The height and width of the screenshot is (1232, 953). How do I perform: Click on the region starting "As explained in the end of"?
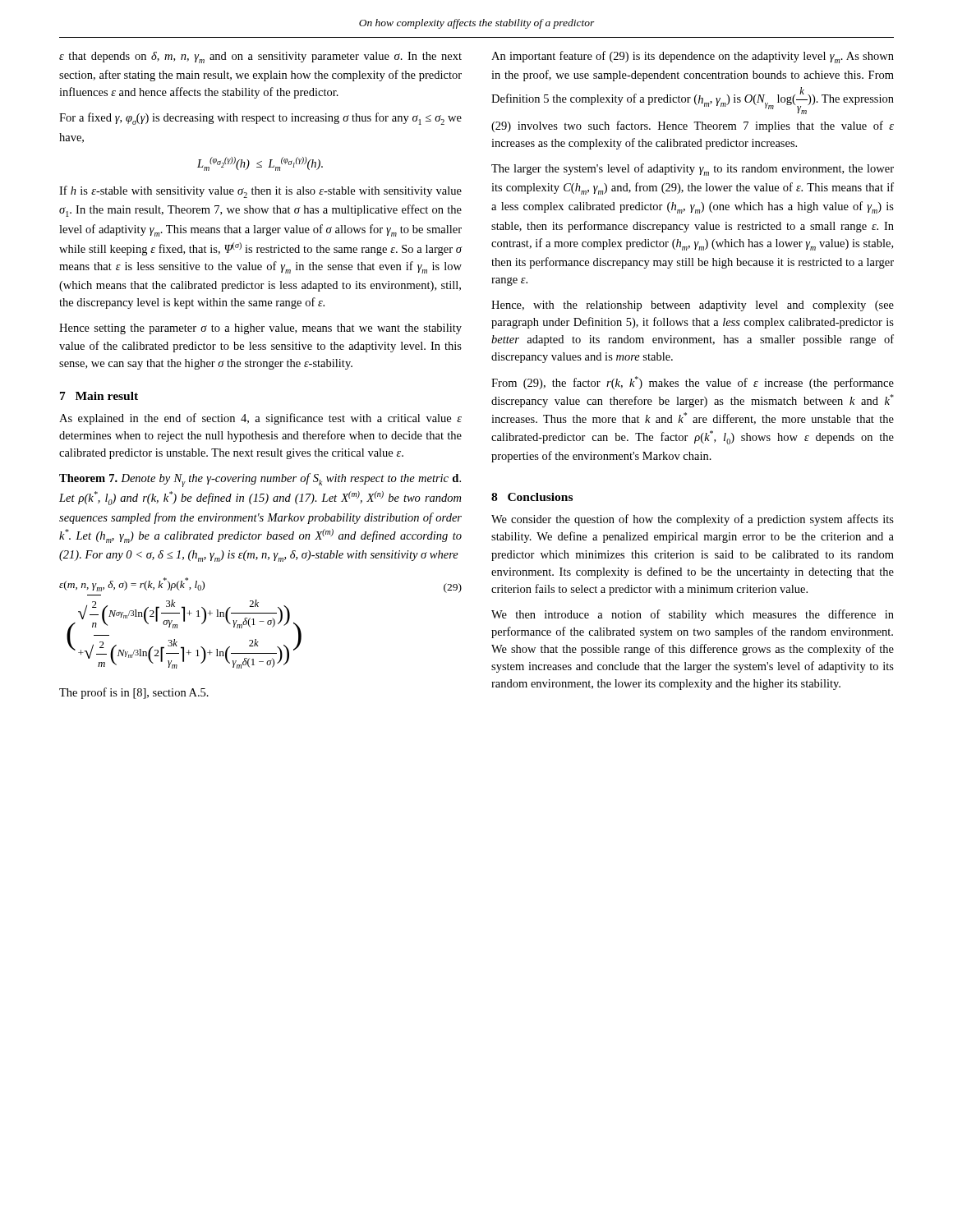260,435
